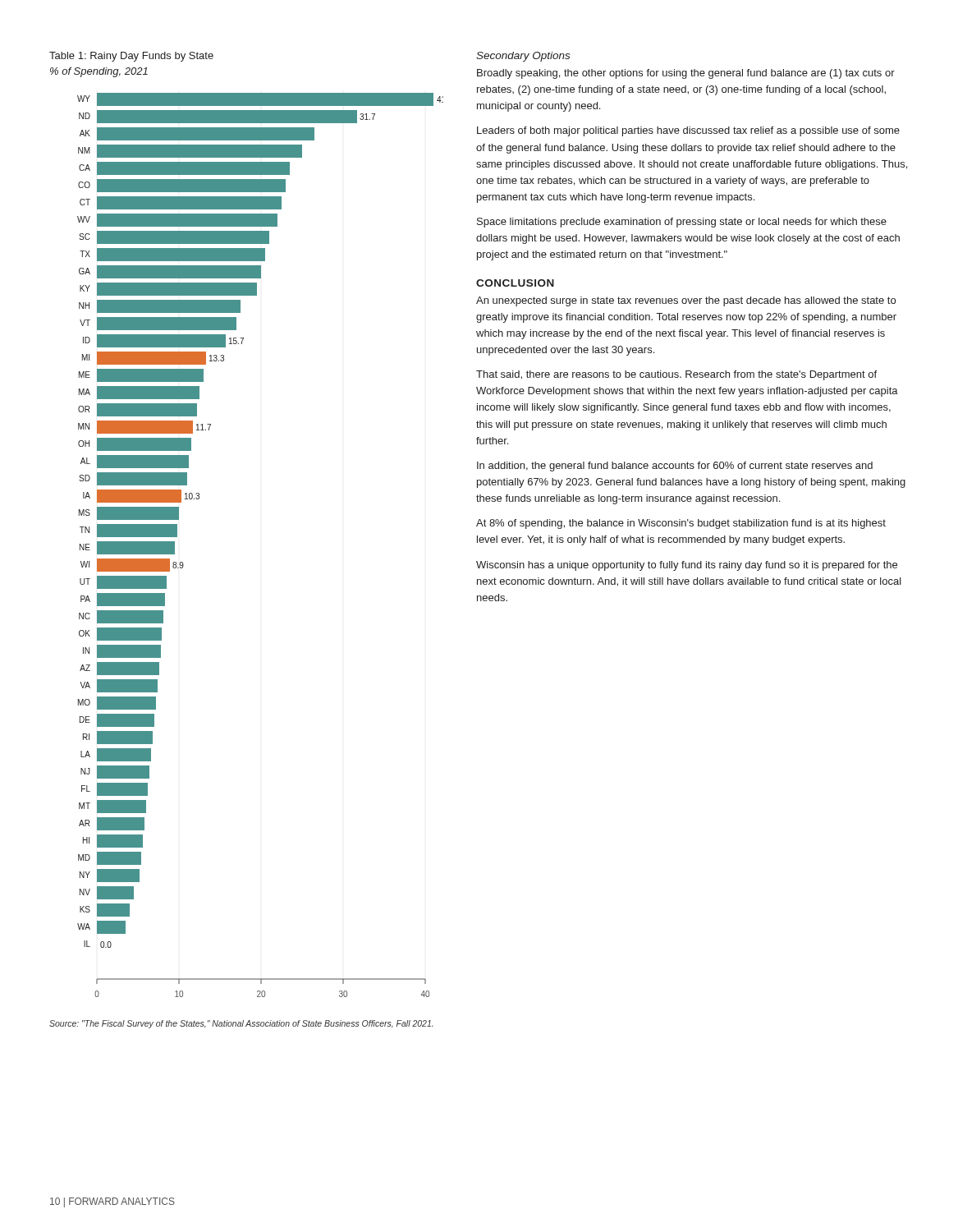Select the bar chart
958x1232 pixels.
246,549
